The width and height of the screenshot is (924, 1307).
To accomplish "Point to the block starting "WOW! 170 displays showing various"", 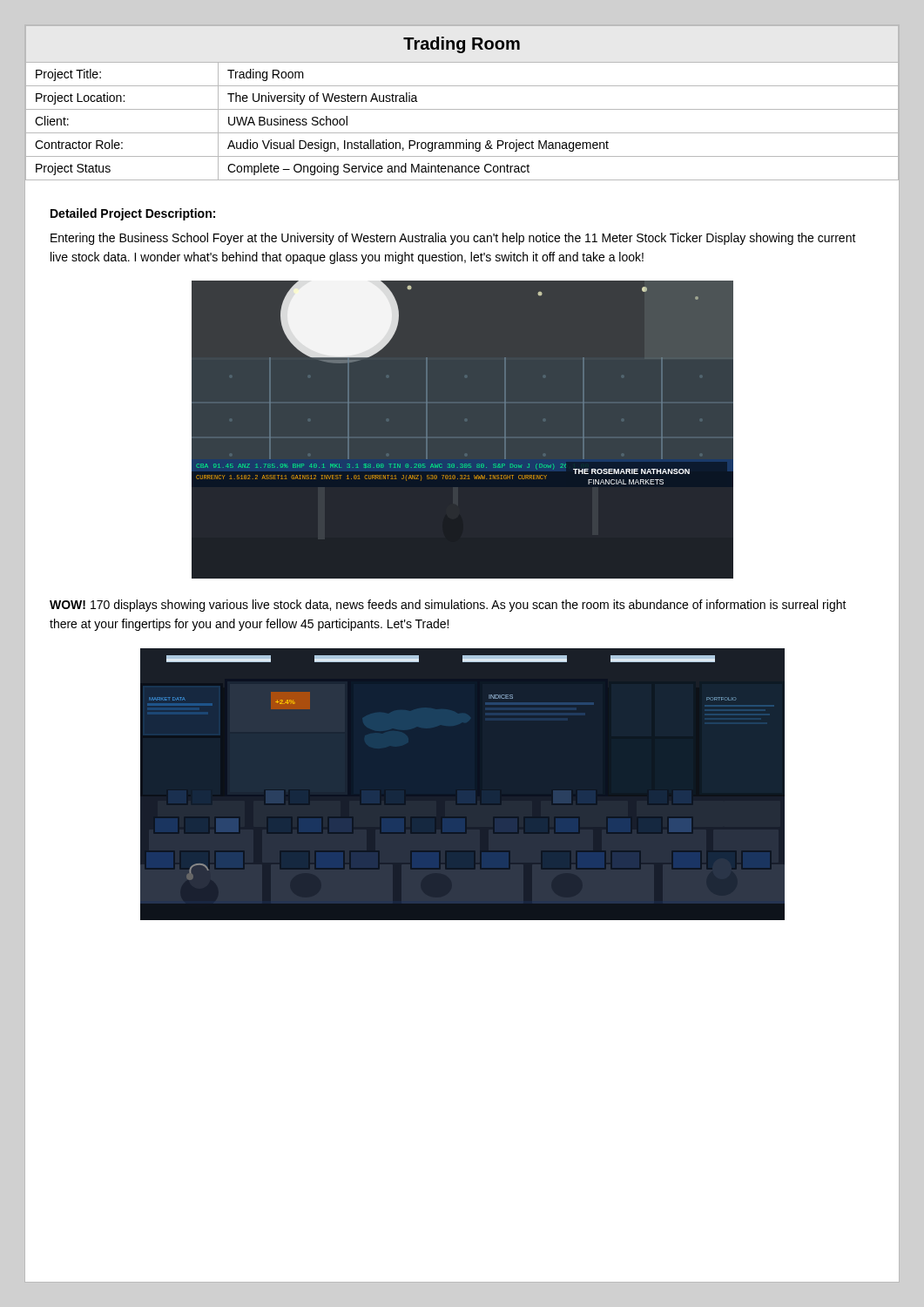I will coord(448,614).
